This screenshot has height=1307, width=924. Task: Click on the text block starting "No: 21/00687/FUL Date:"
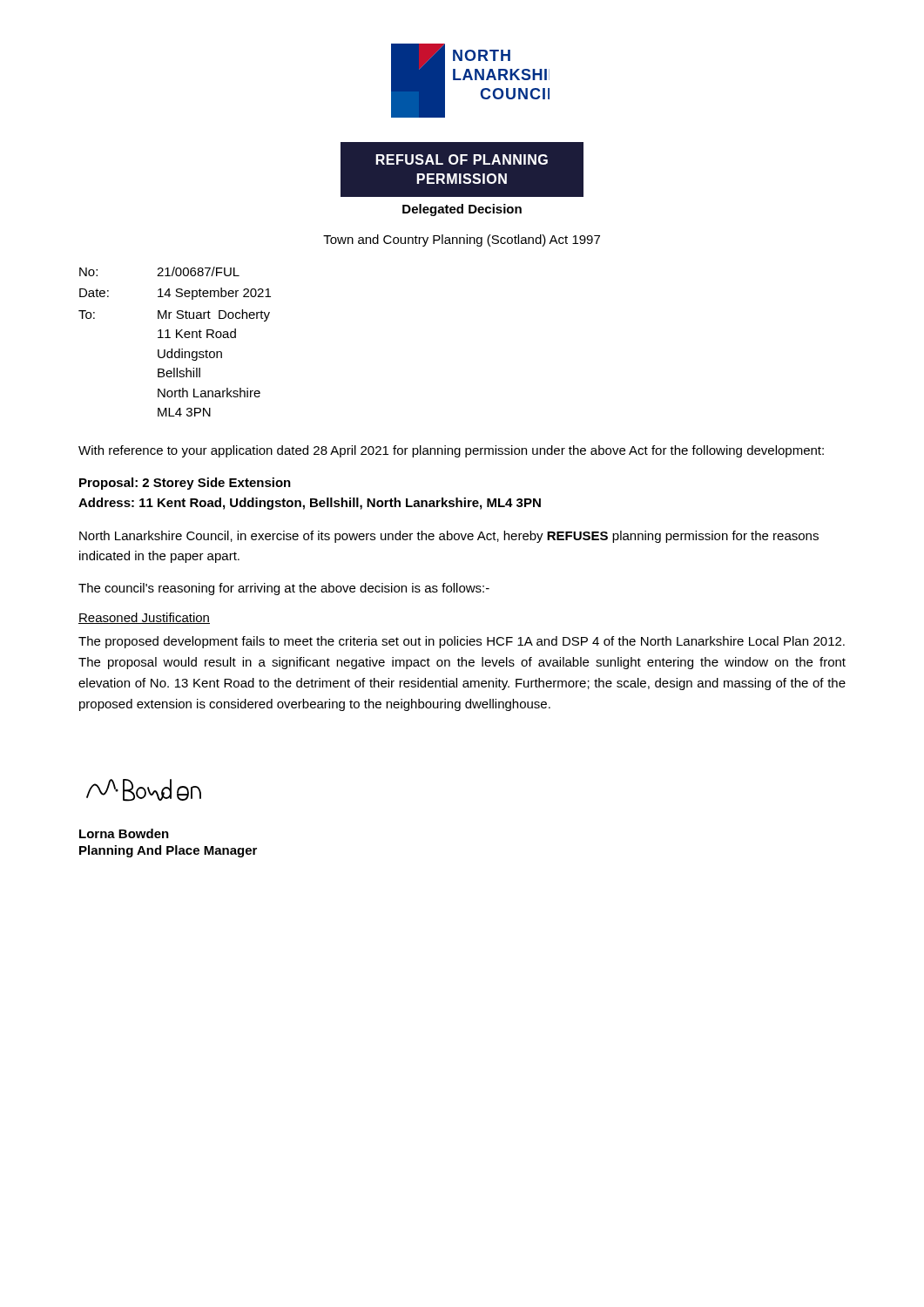(175, 343)
